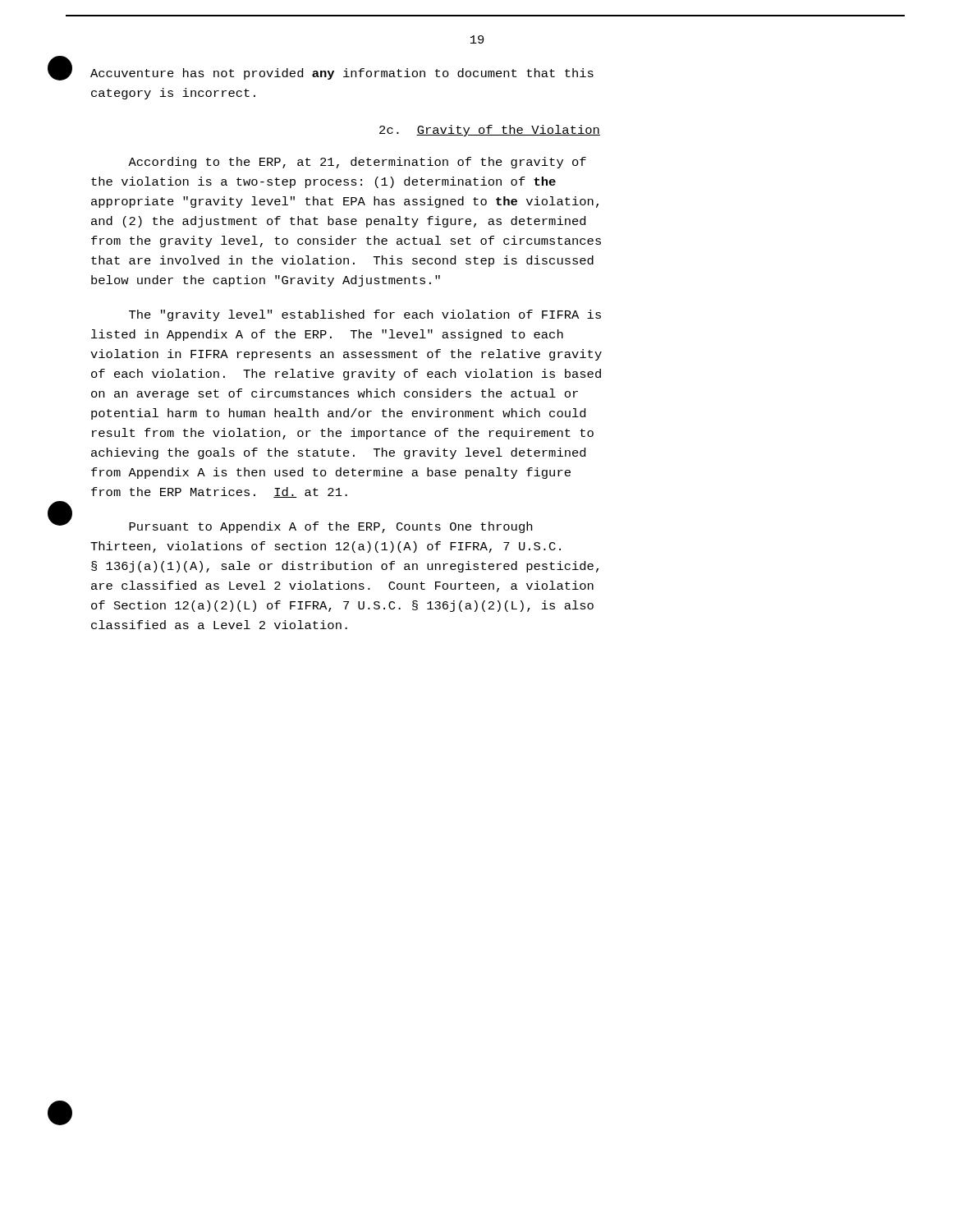954x1232 pixels.
Task: Click where it says "2c. Gravity of the Violation"
Action: [489, 131]
